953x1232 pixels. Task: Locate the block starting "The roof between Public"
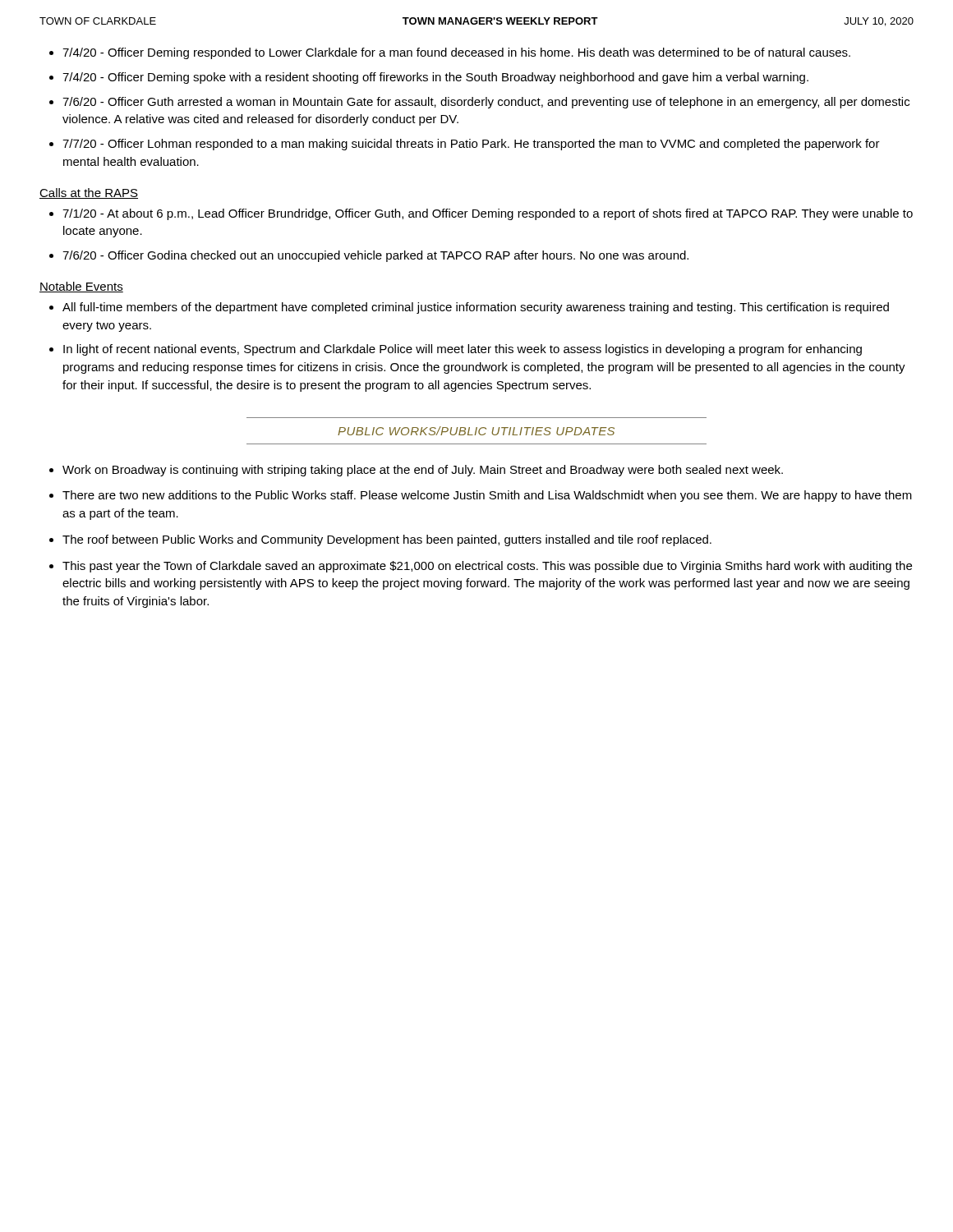pyautogui.click(x=387, y=539)
